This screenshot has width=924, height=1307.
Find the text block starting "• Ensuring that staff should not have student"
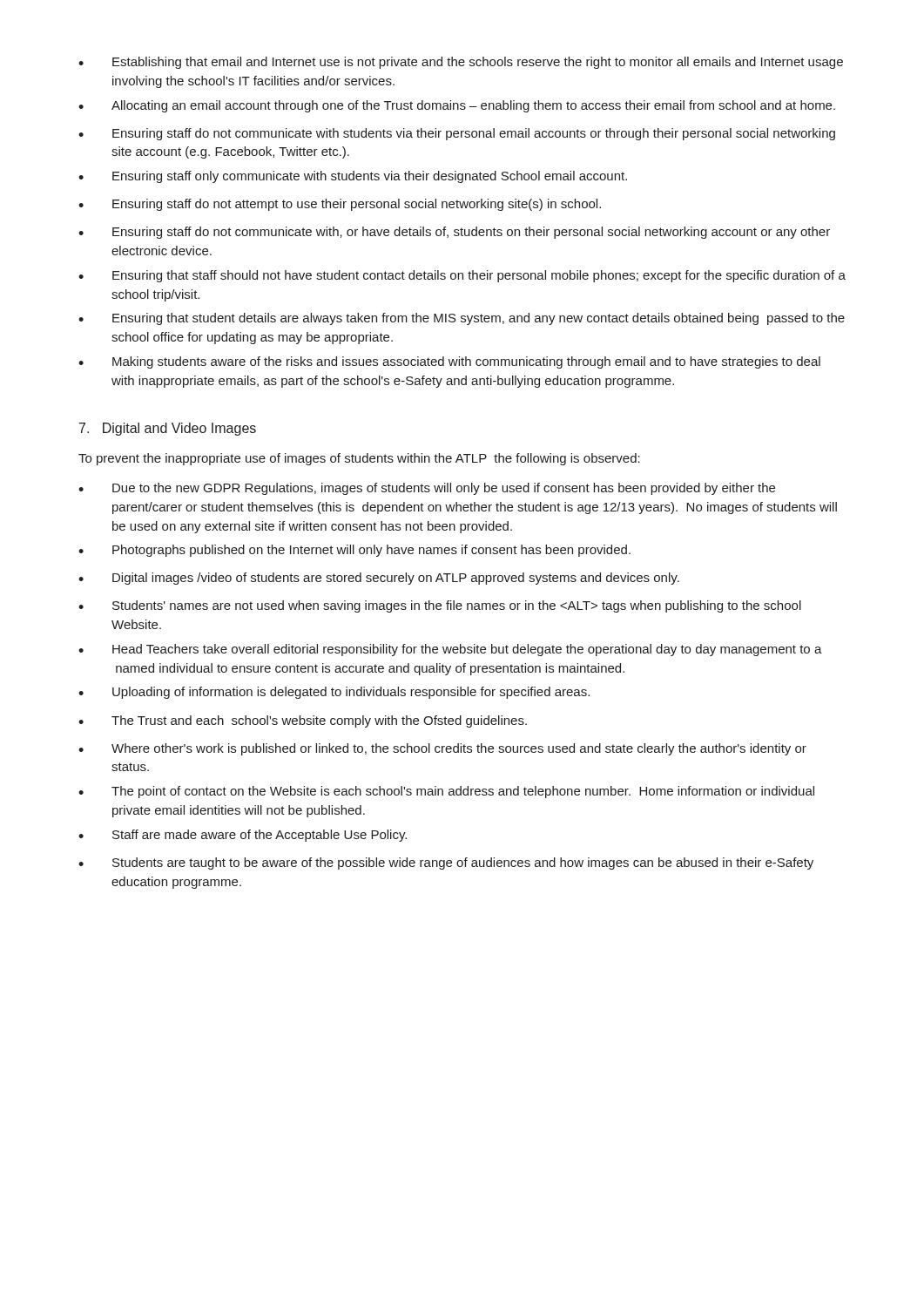[462, 285]
